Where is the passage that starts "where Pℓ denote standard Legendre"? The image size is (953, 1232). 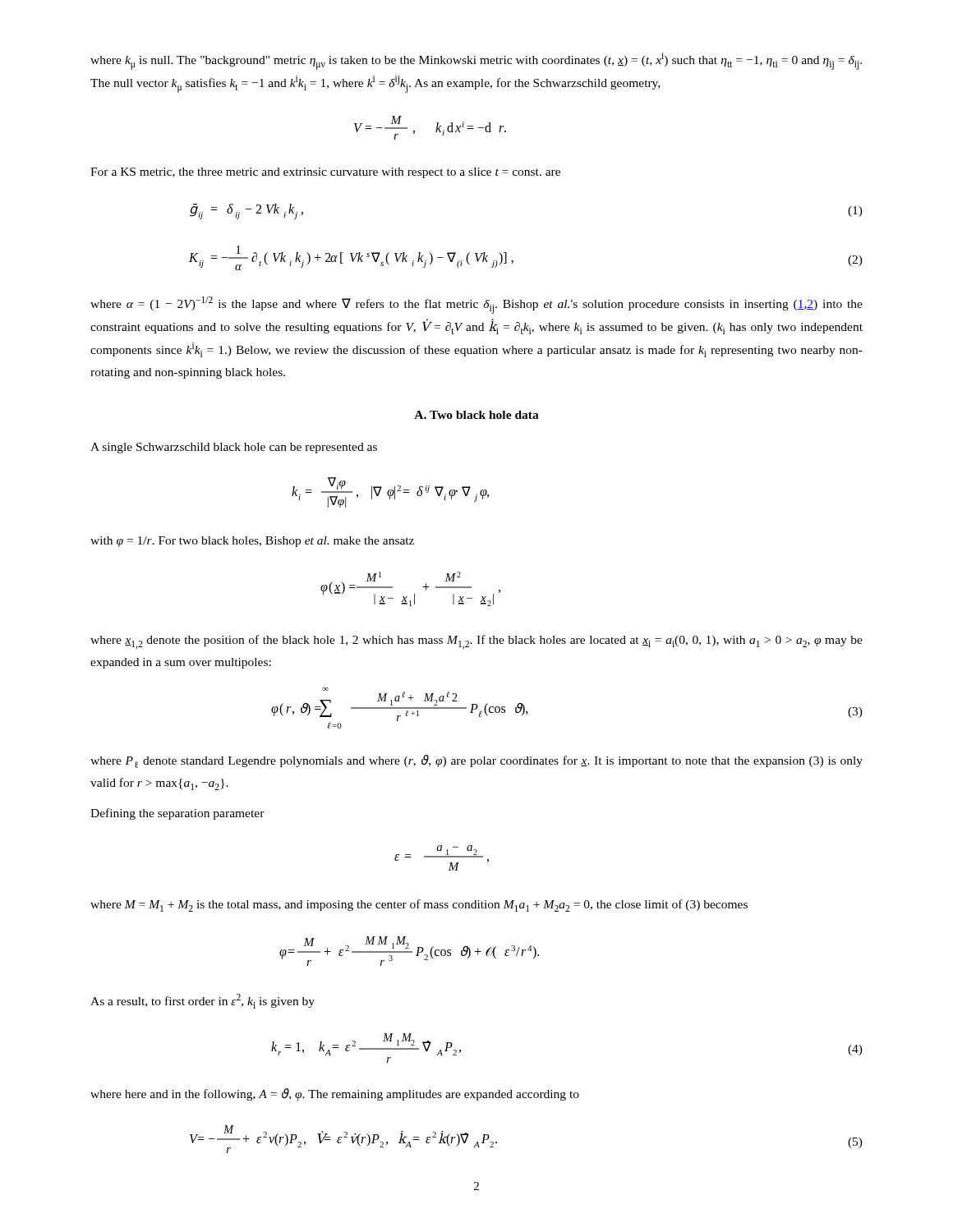[x=476, y=773]
